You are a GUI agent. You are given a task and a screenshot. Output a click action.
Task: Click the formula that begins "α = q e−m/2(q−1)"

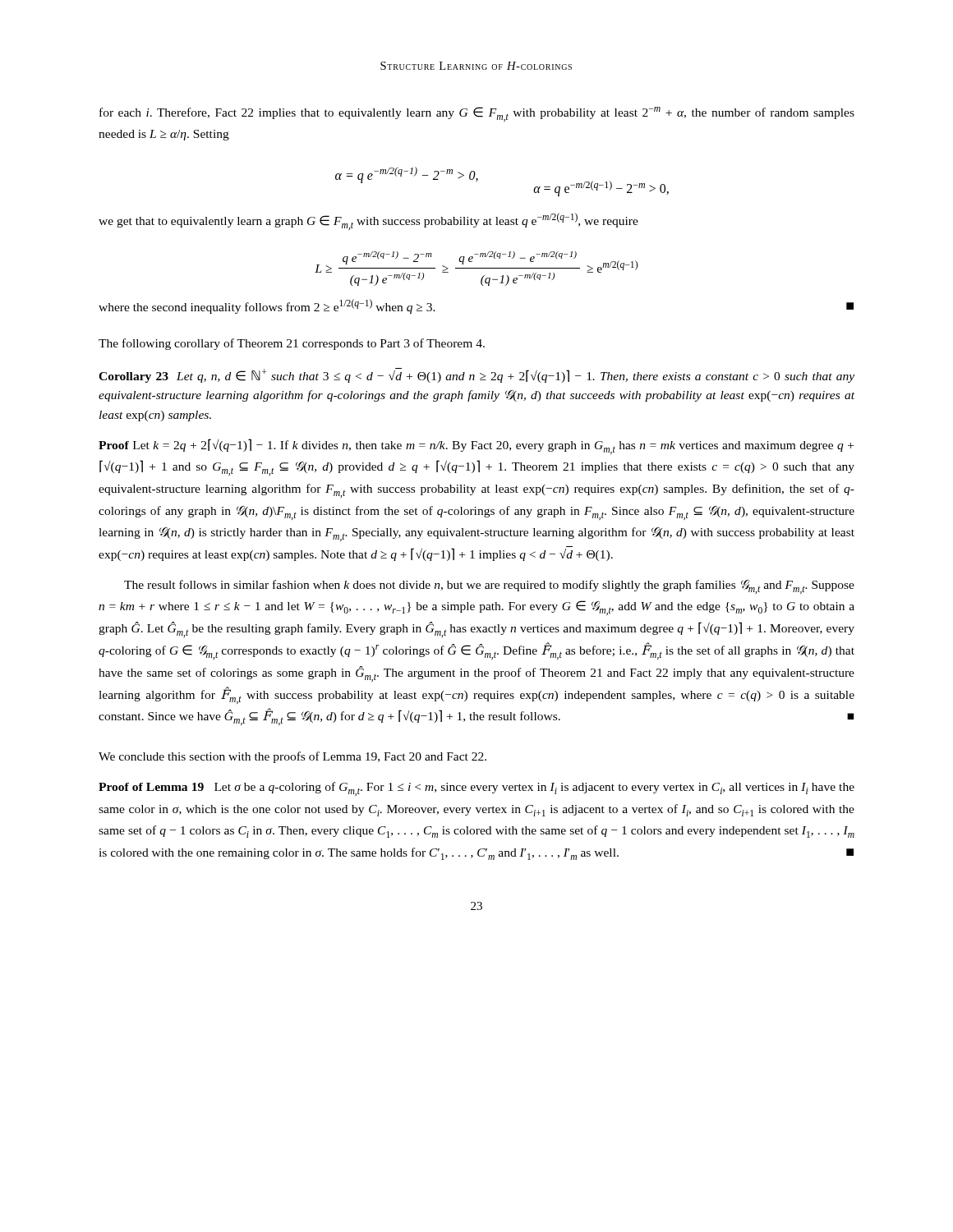476,175
